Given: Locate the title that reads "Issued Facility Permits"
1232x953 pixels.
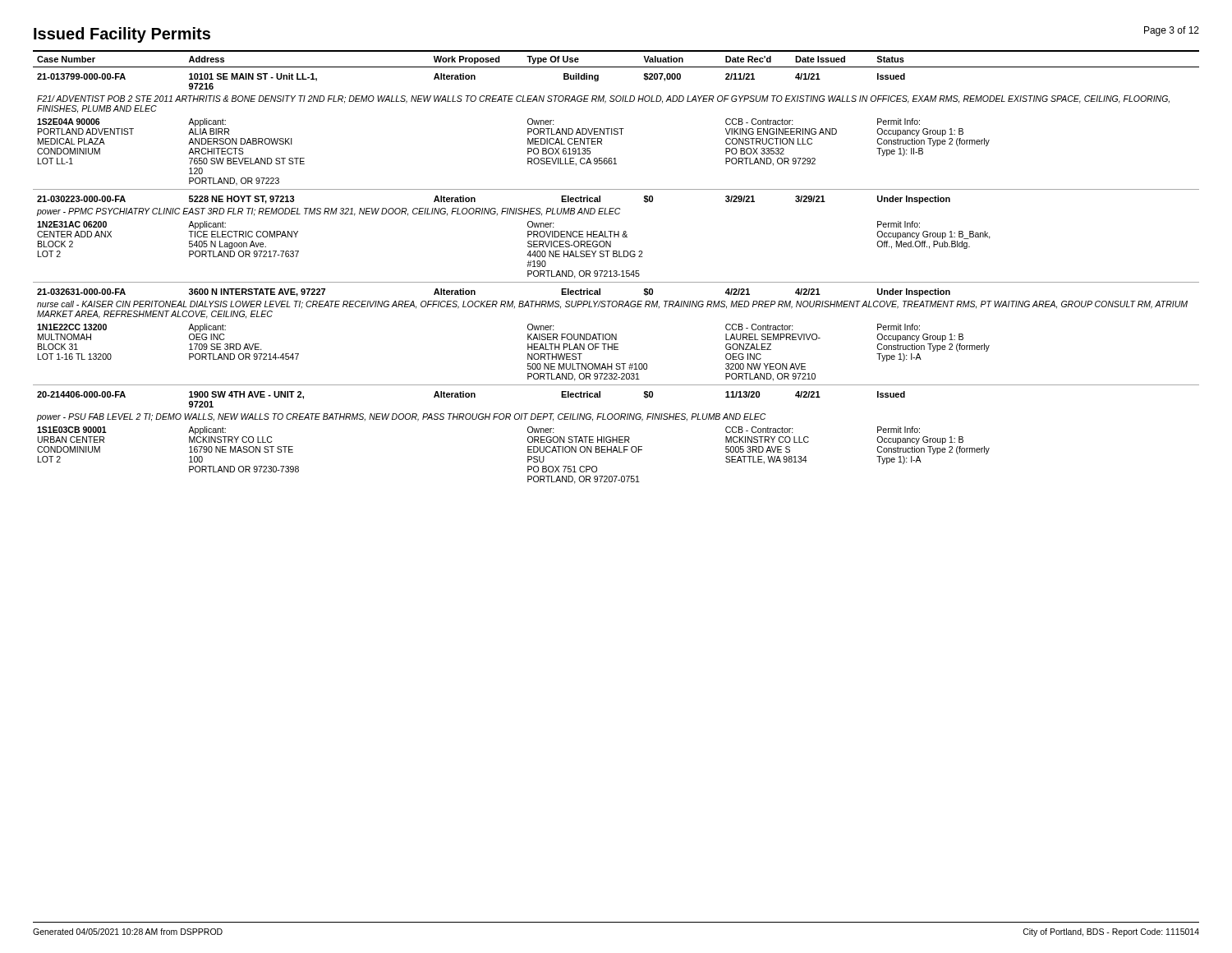Looking at the screenshot, I should 122,34.
